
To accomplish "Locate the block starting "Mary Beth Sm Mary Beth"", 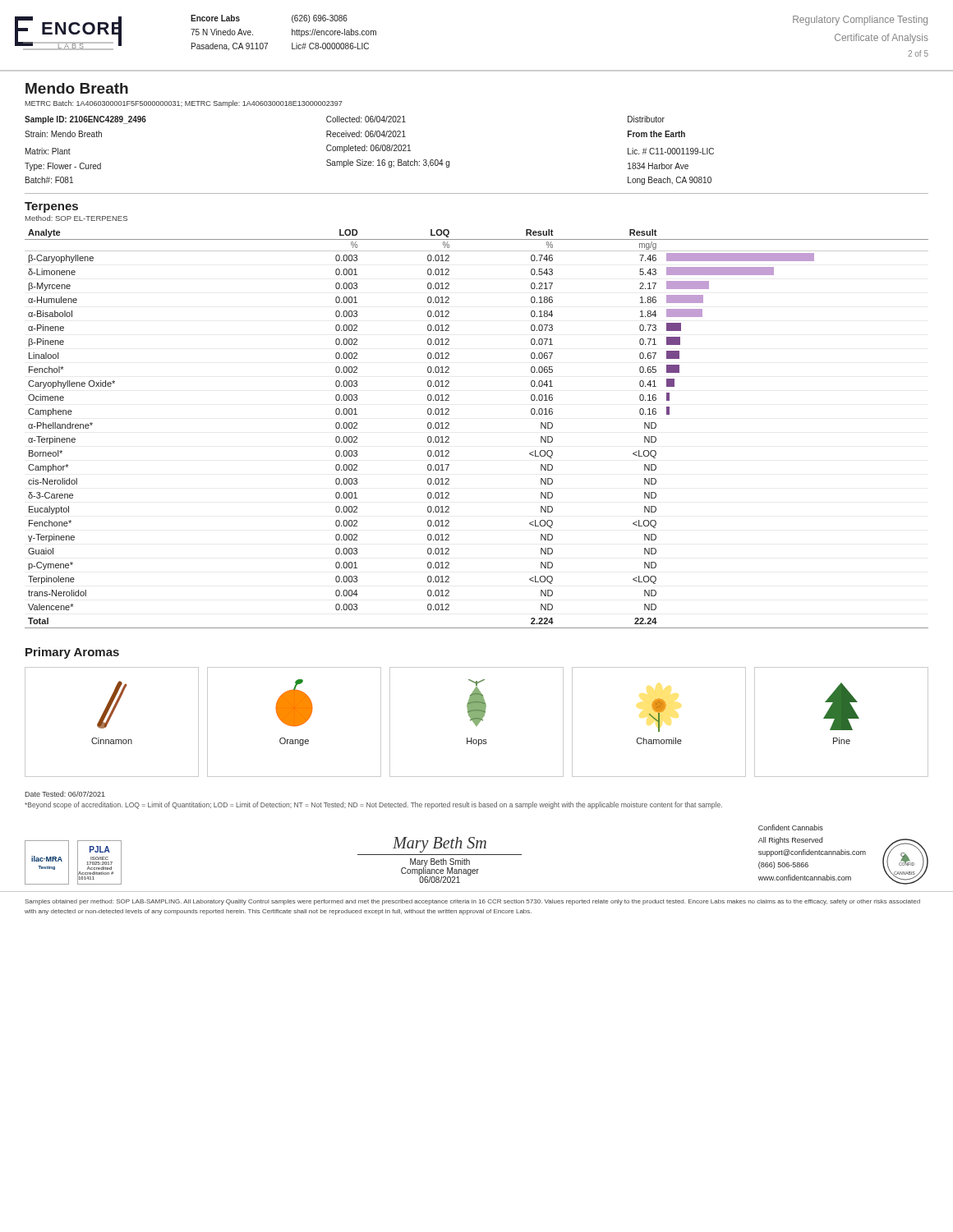I will coord(440,859).
